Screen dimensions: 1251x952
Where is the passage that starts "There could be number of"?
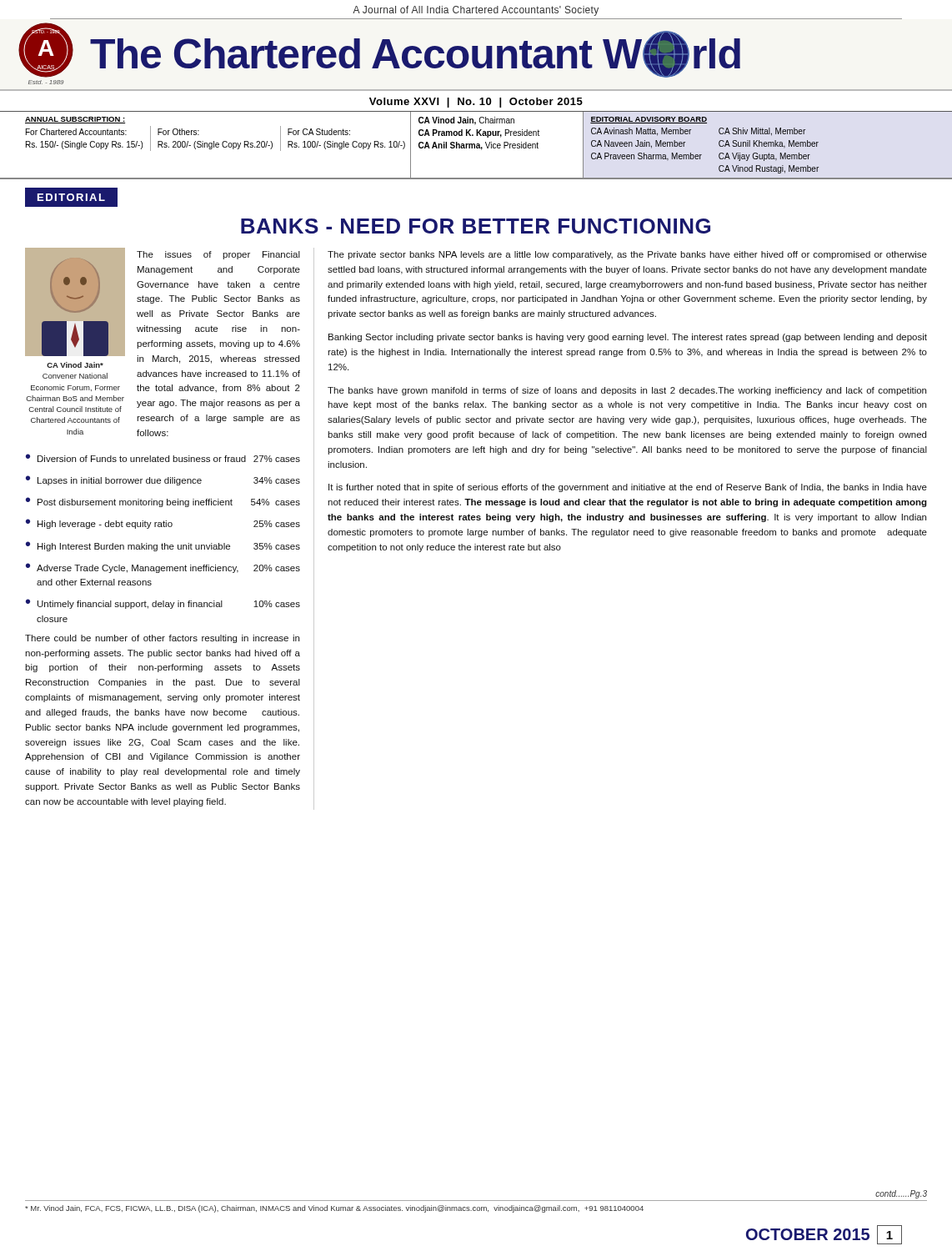(x=163, y=720)
